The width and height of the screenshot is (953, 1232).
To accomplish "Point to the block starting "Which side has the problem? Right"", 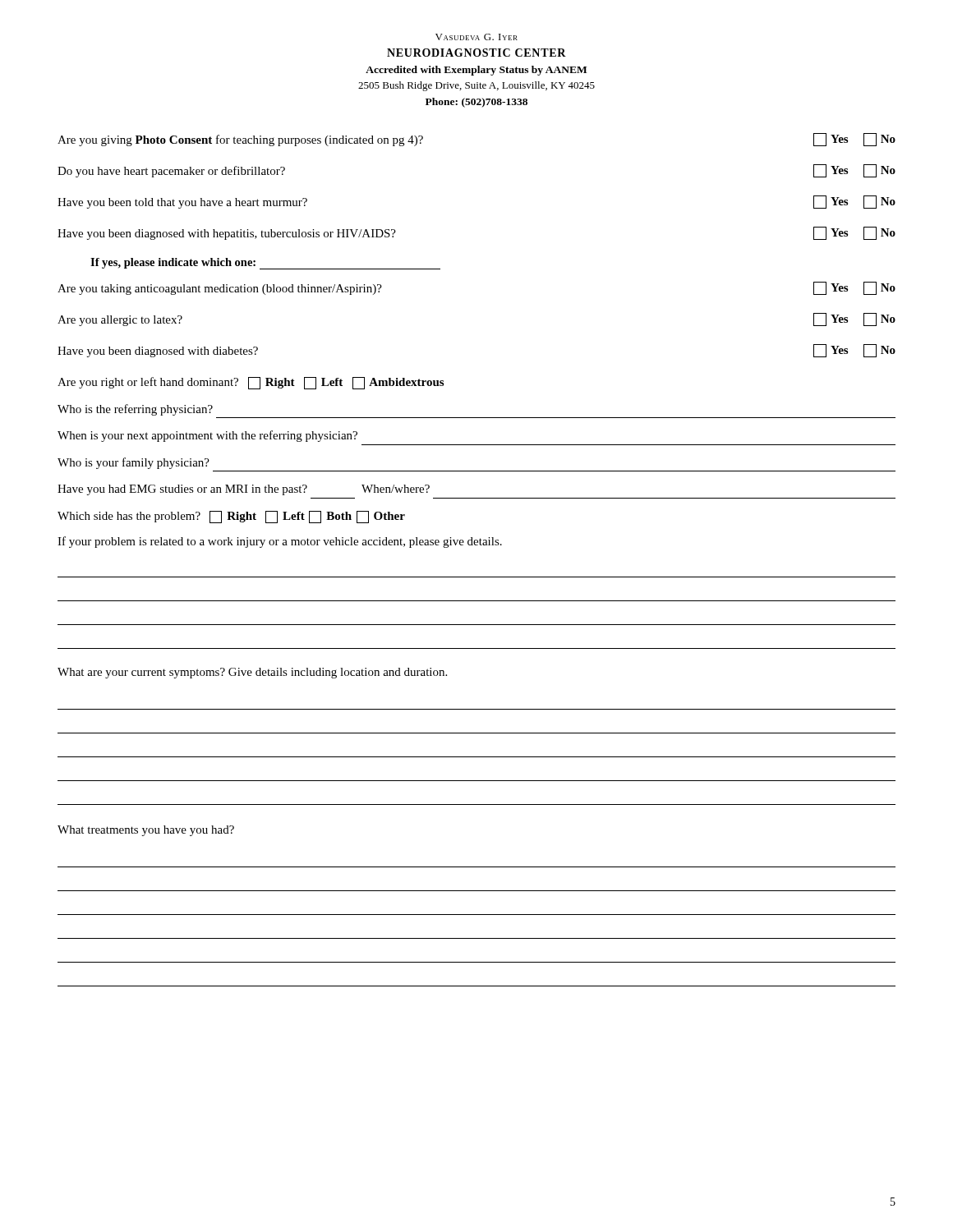I will [x=231, y=516].
